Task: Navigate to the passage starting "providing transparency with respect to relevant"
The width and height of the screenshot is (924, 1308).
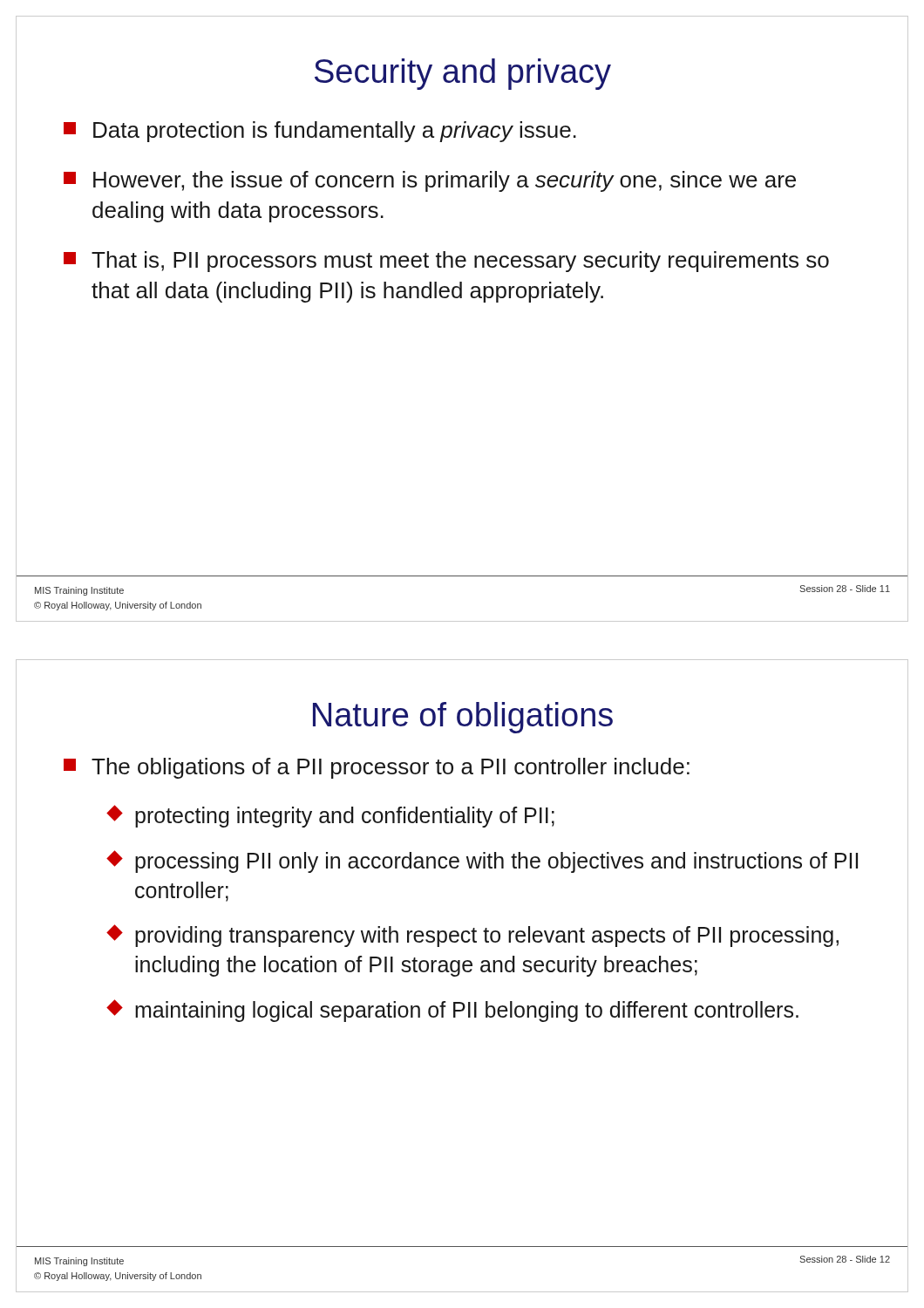Action: coord(485,951)
